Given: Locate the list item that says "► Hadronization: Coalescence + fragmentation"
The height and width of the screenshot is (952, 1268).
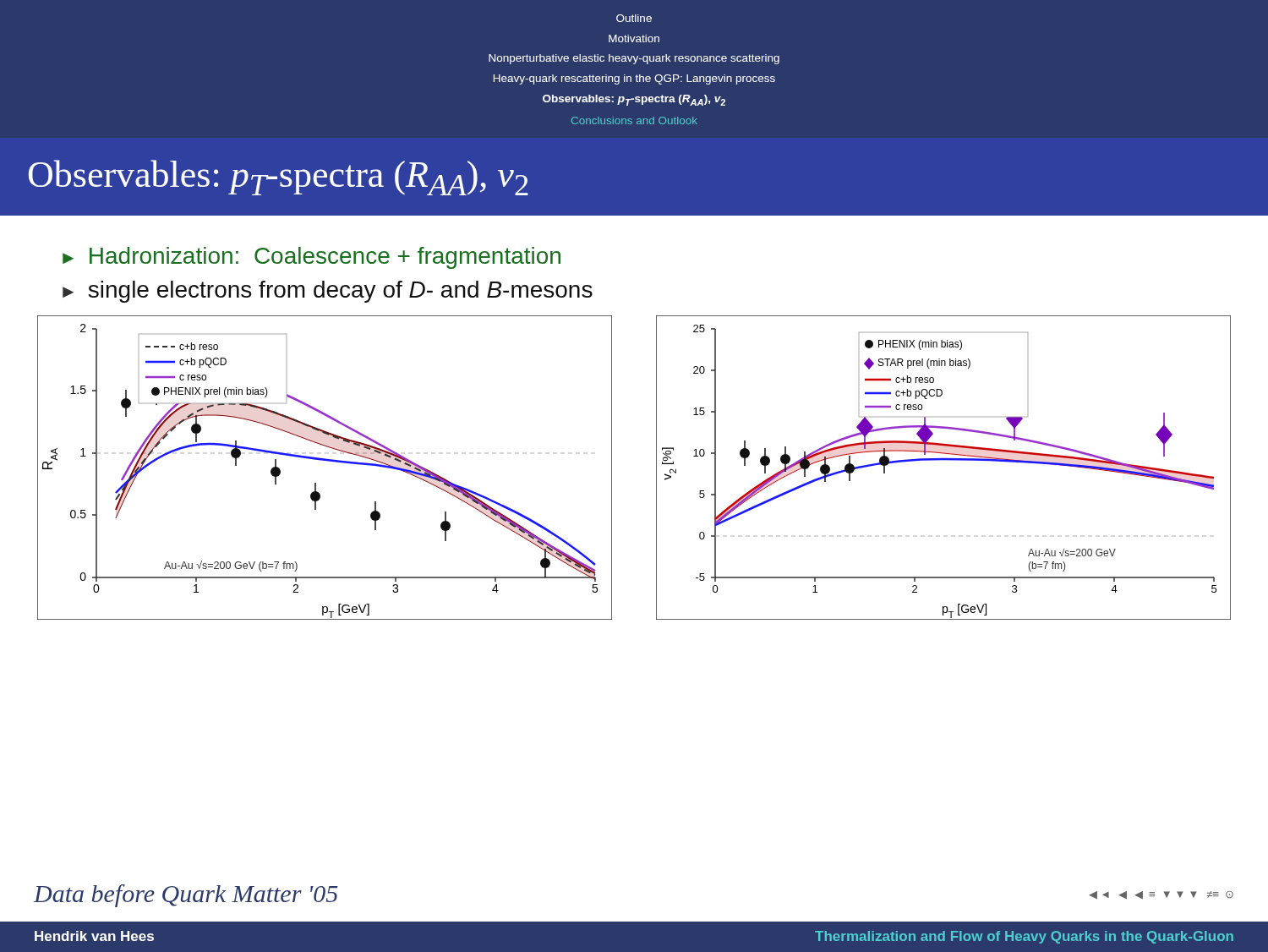Looking at the screenshot, I should (311, 256).
